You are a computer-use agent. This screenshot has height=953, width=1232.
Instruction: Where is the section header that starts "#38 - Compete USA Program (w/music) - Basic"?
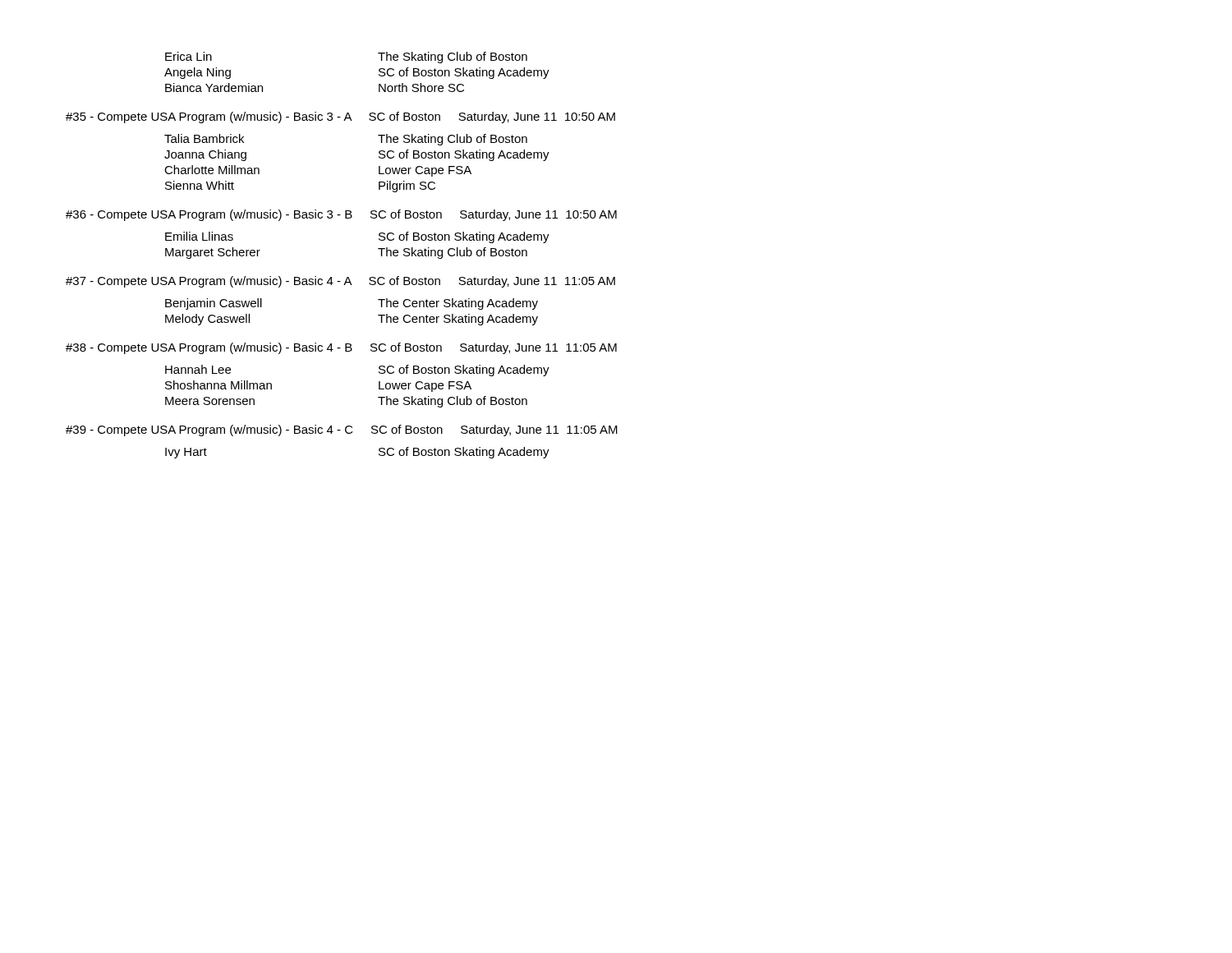coord(342,347)
